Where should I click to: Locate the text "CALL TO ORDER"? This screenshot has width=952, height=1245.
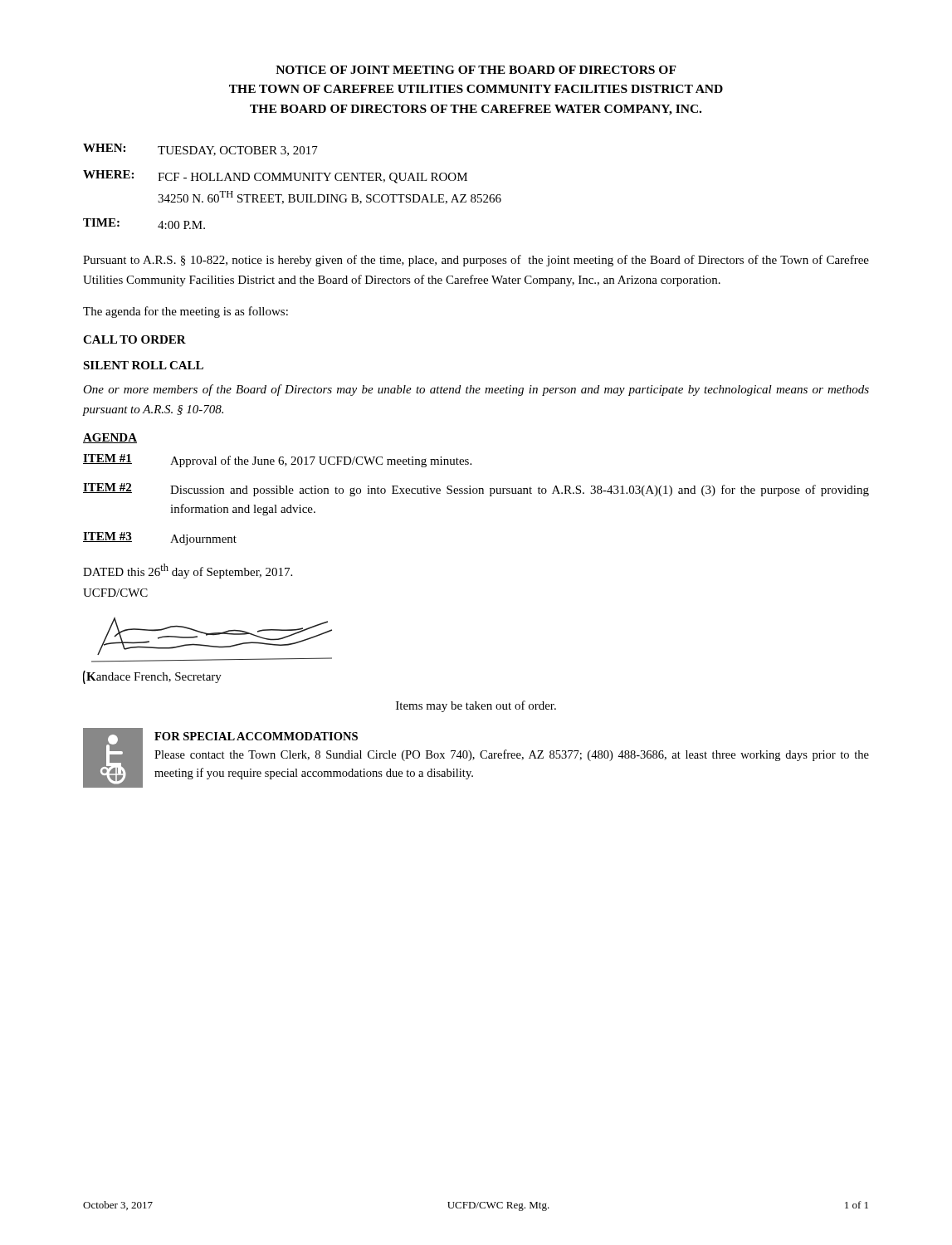pos(134,339)
